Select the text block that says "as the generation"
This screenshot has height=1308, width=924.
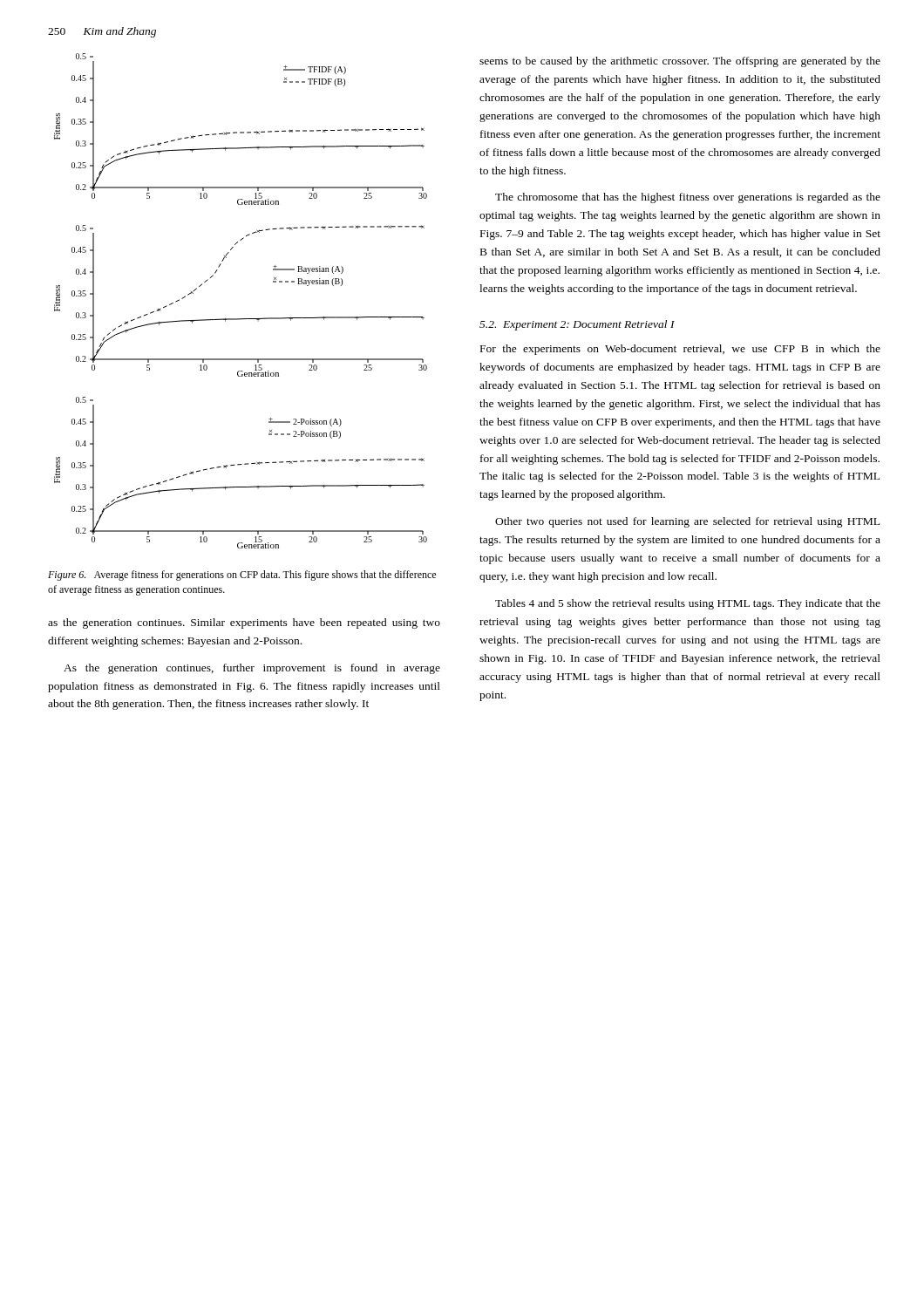244,631
